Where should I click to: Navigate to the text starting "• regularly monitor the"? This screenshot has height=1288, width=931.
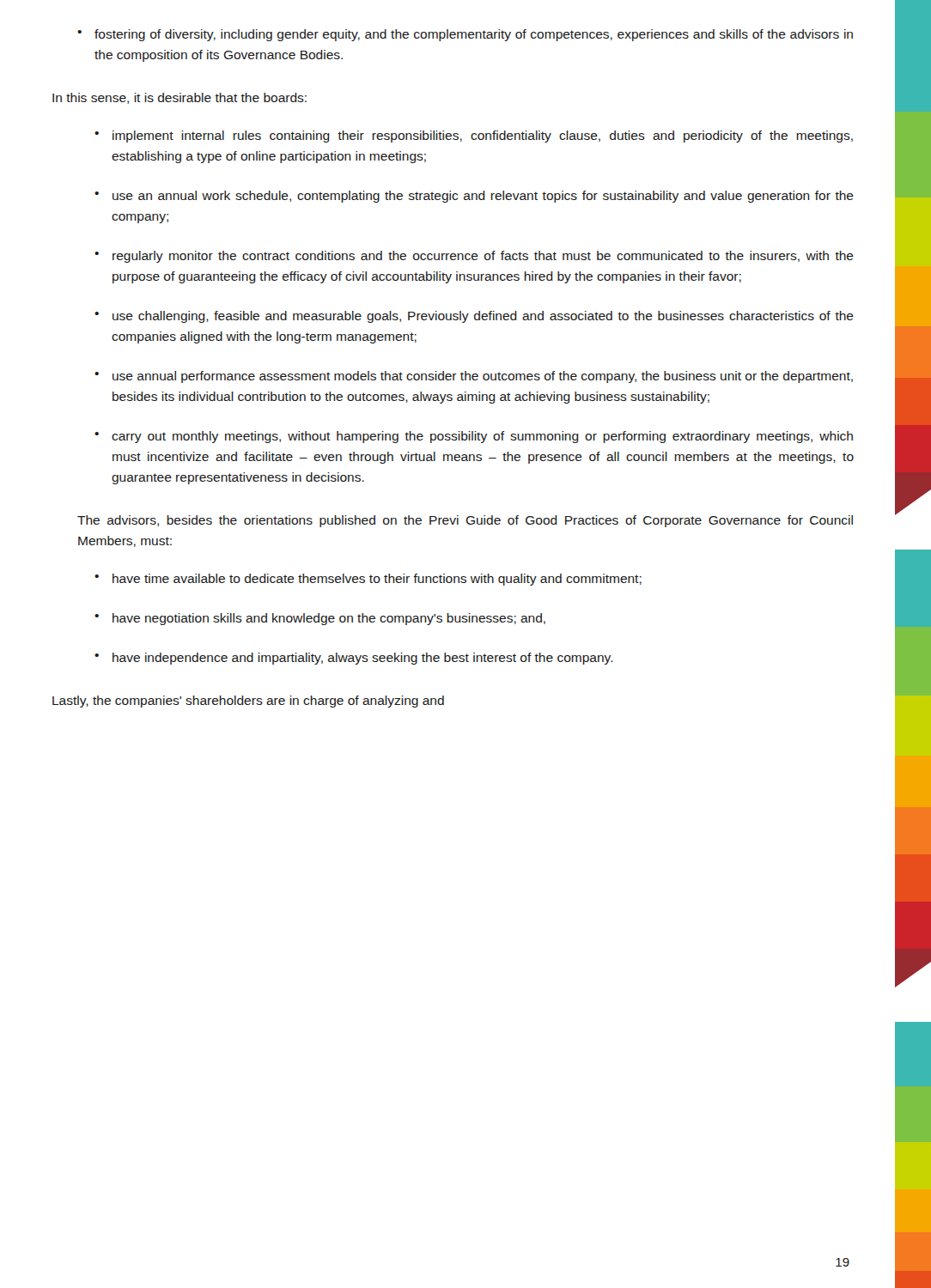(474, 266)
